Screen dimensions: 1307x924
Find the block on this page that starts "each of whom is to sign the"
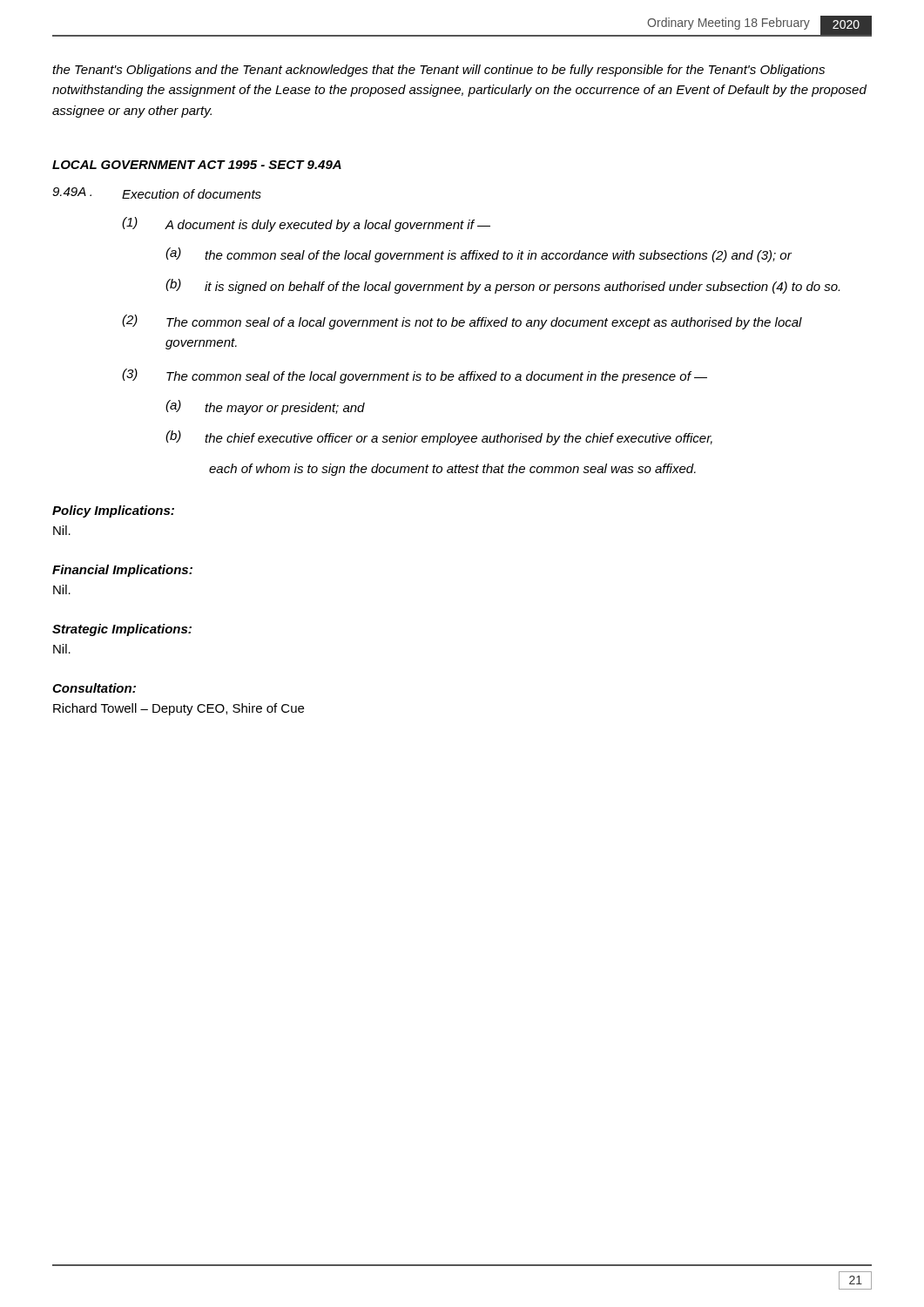[462, 468]
